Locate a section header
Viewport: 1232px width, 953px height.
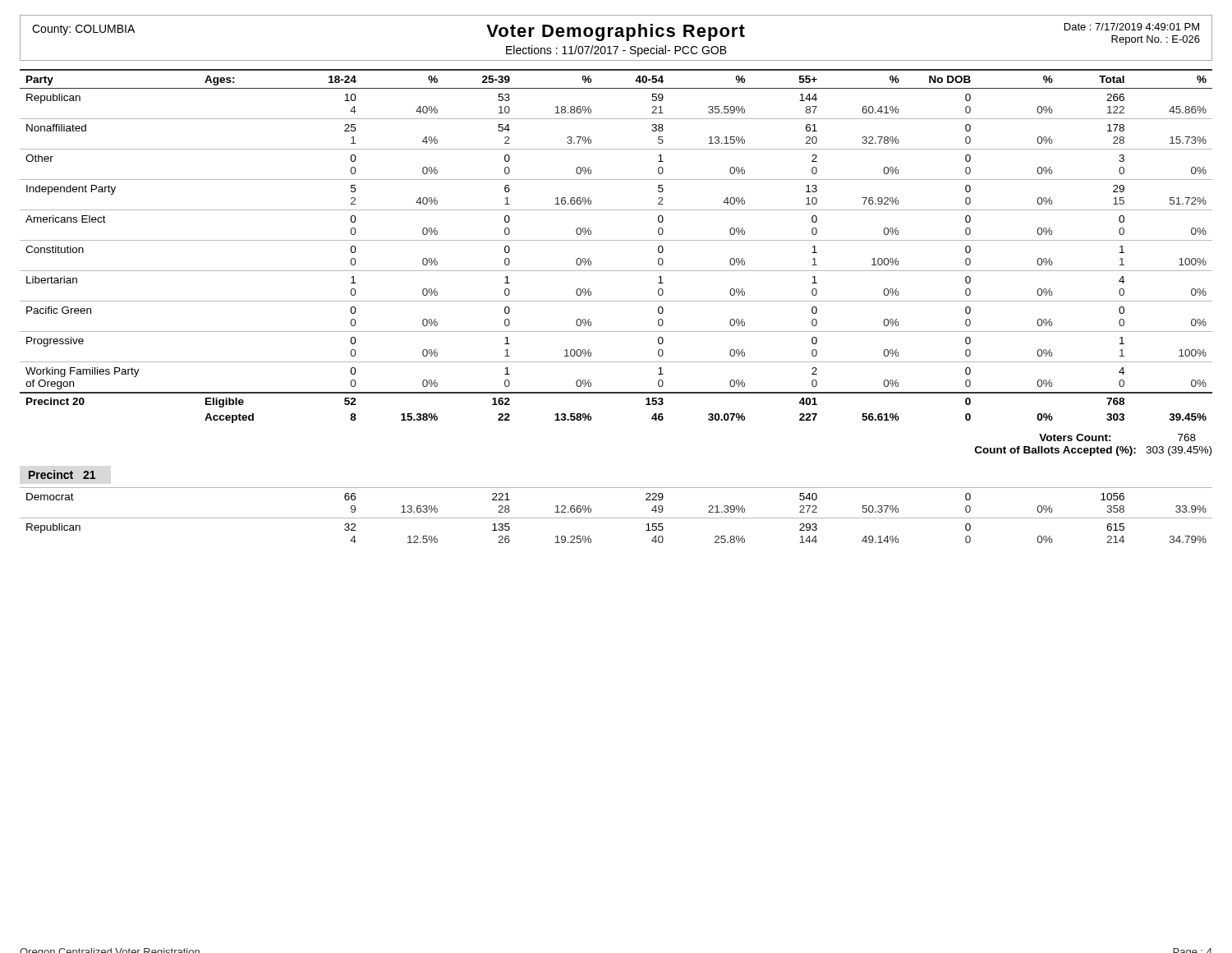pyautogui.click(x=65, y=475)
